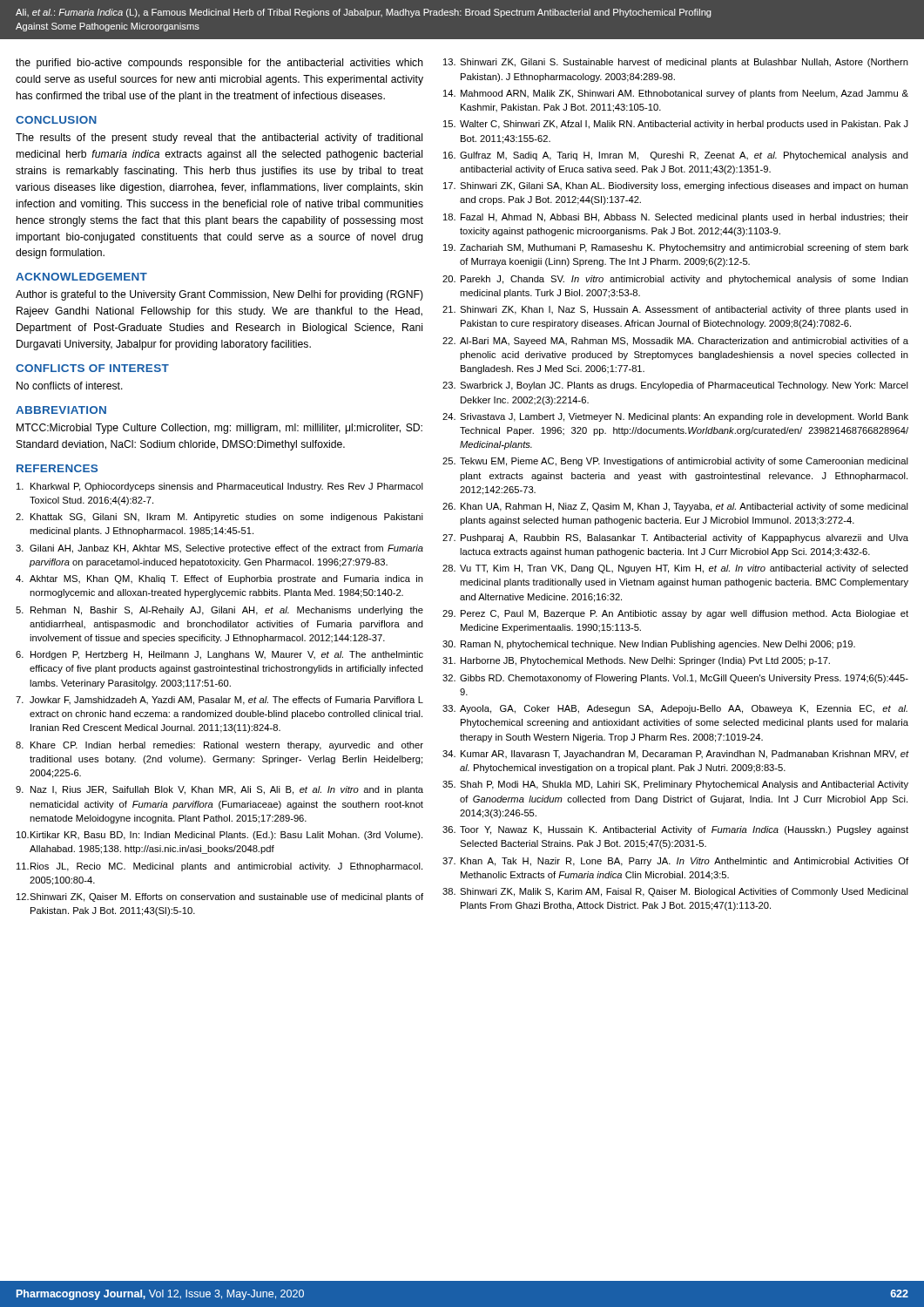
Task: Locate the block of text that opens with "the purified bio-active compounds responsible for the"
Action: (x=219, y=80)
